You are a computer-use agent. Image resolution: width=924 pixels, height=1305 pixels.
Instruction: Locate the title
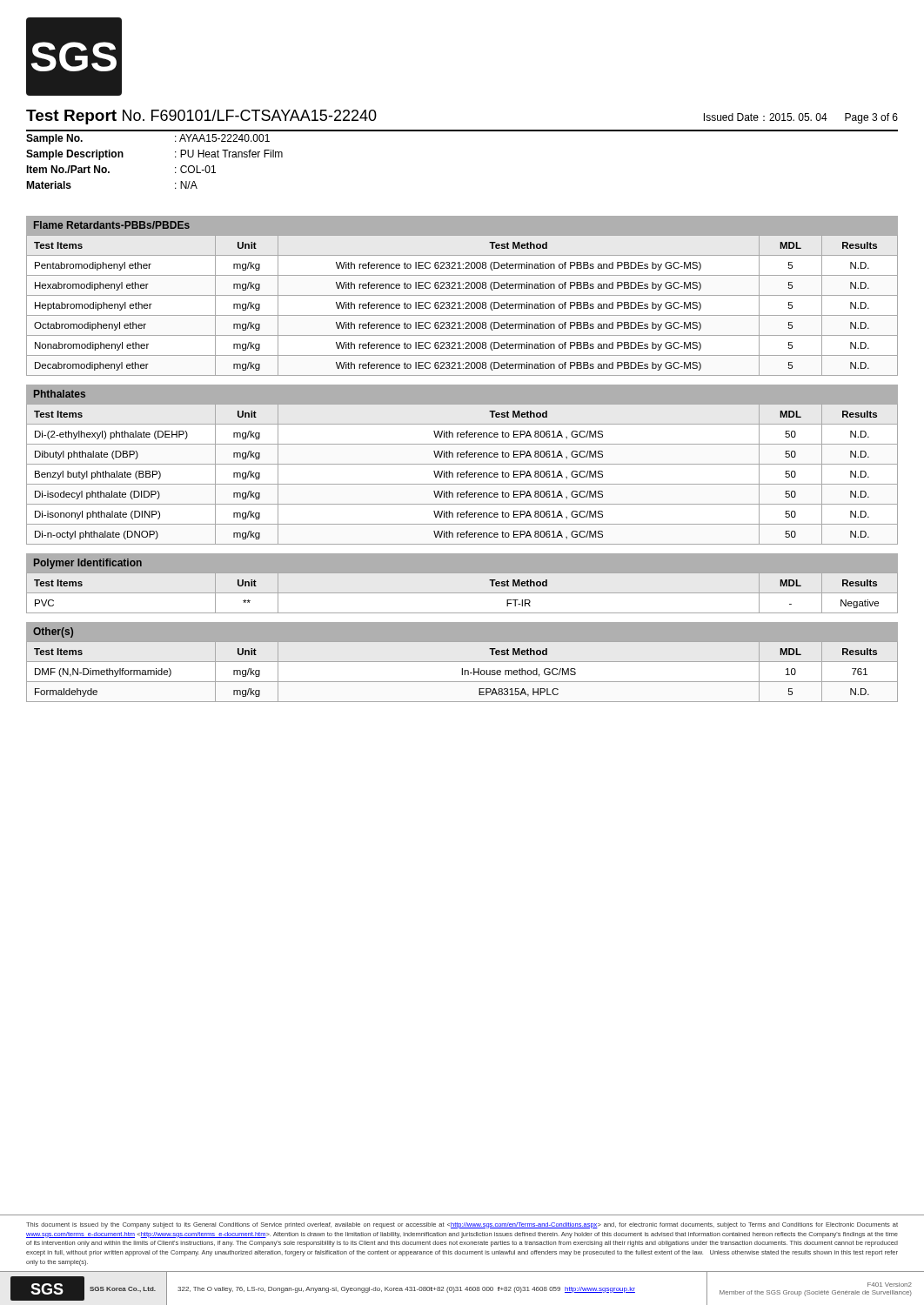coord(201,115)
